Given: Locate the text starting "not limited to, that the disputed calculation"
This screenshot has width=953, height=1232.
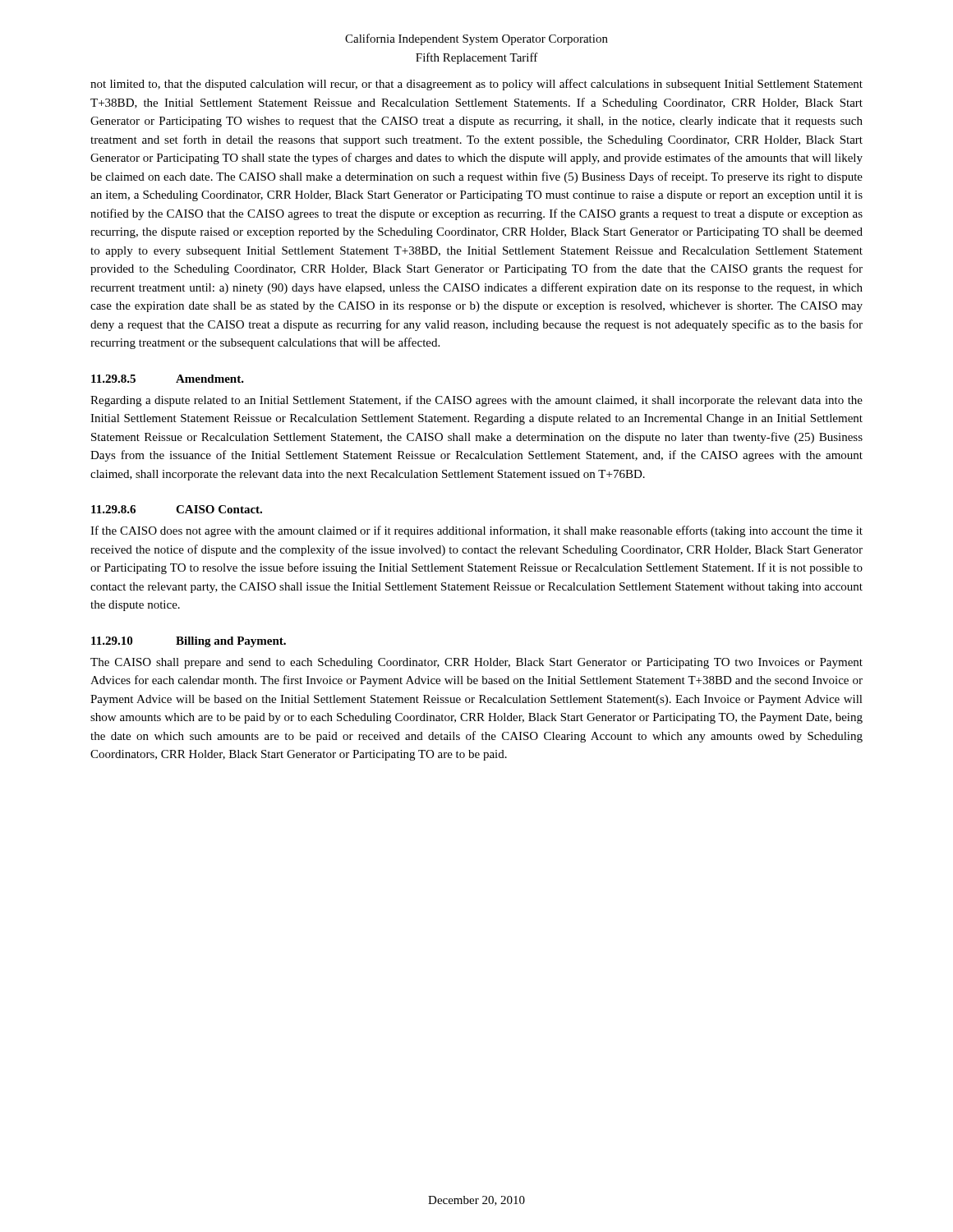Looking at the screenshot, I should click(476, 213).
